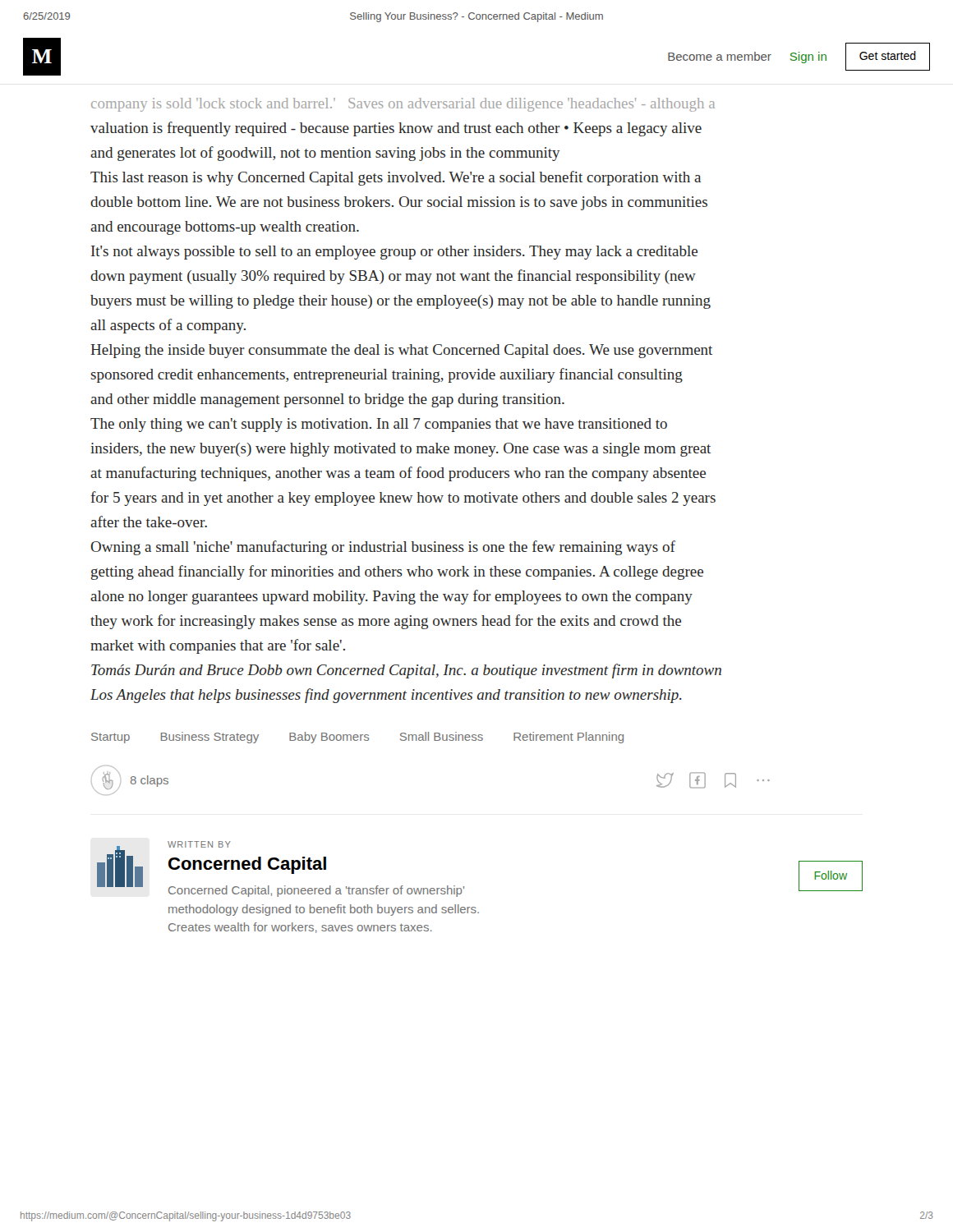The image size is (953, 1232).
Task: Click on the list item containing "Small Business"
Action: coord(441,737)
